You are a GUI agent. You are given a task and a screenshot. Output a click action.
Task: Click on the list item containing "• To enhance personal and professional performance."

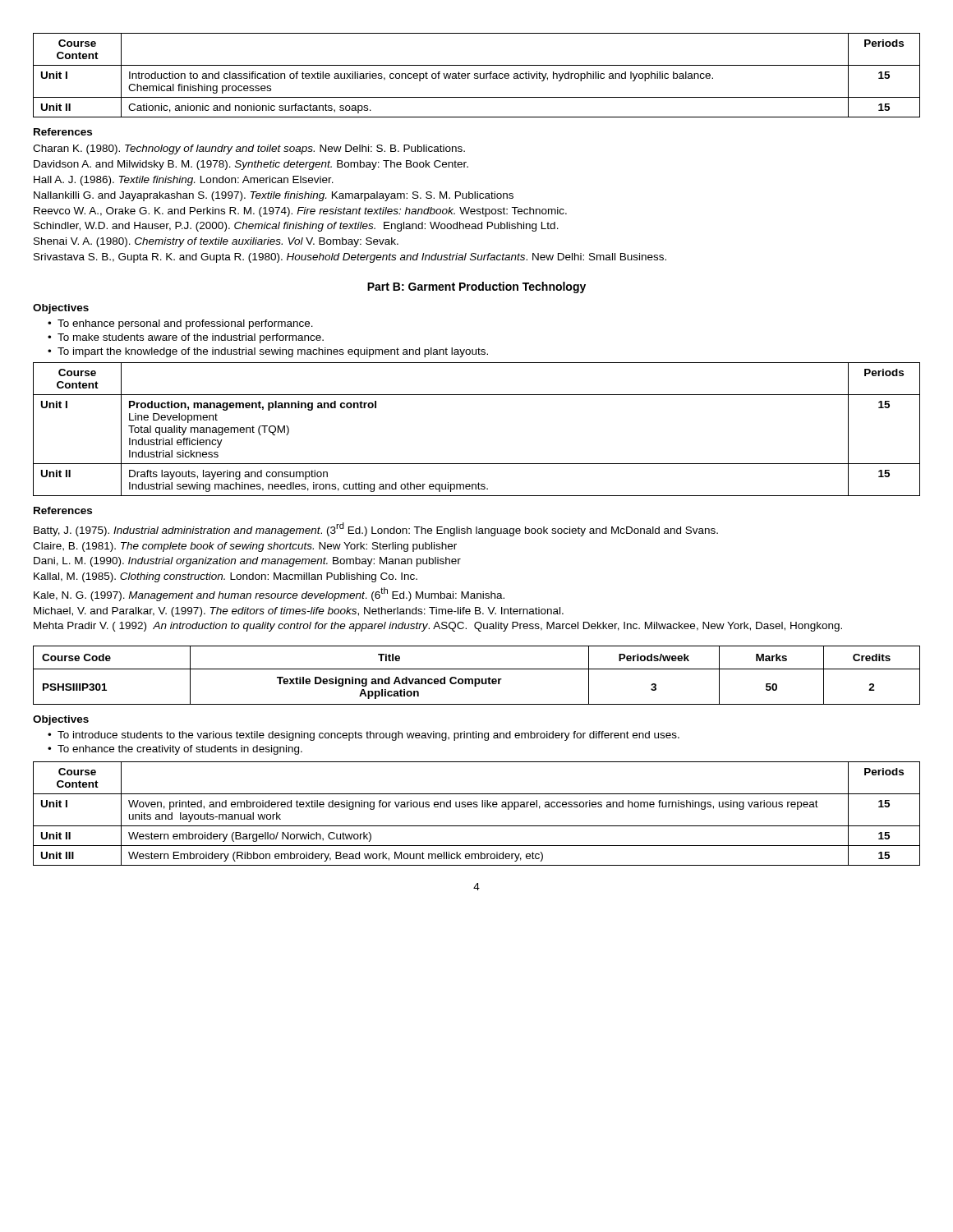coord(180,323)
